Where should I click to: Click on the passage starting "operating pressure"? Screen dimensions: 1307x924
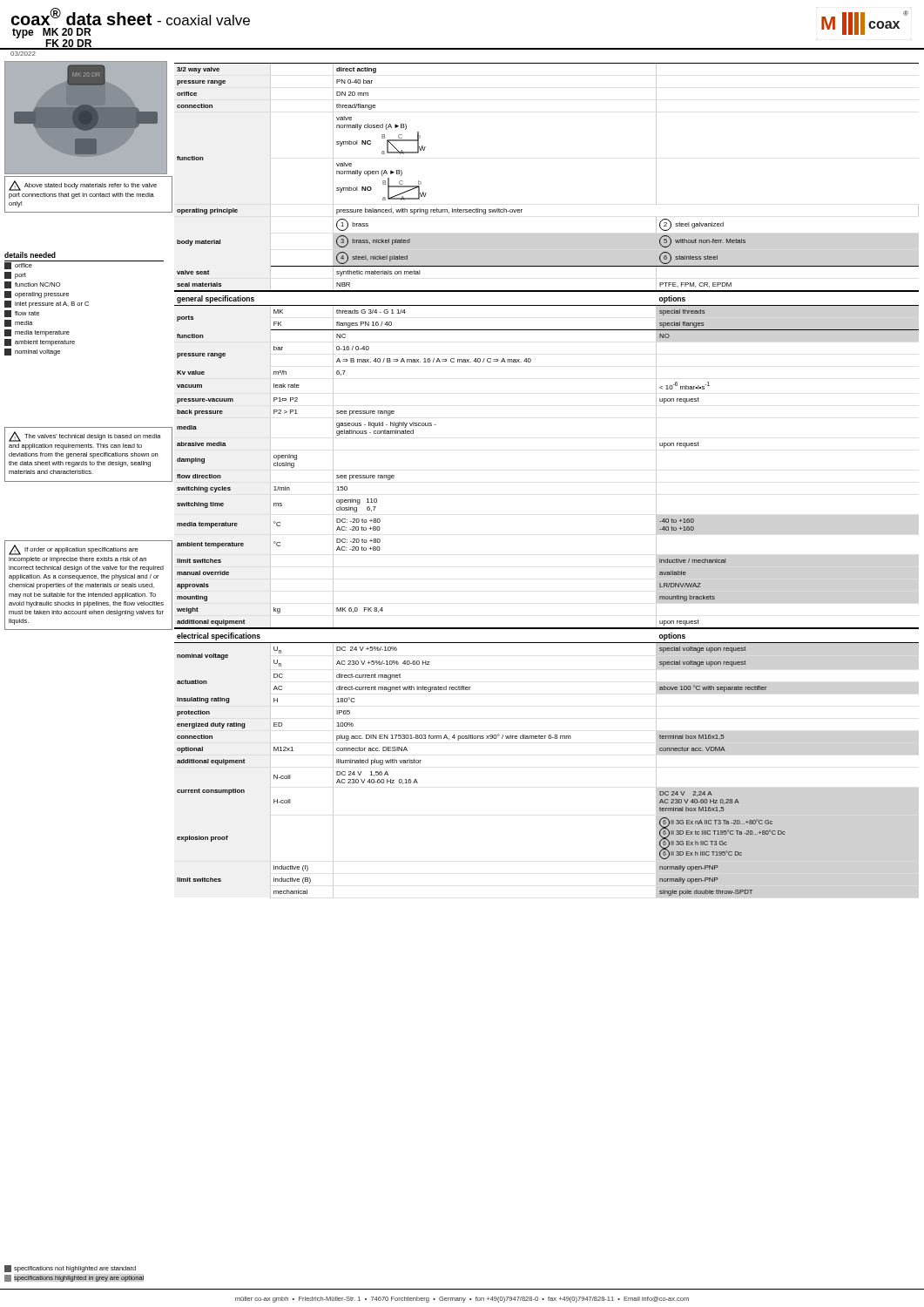click(x=37, y=294)
